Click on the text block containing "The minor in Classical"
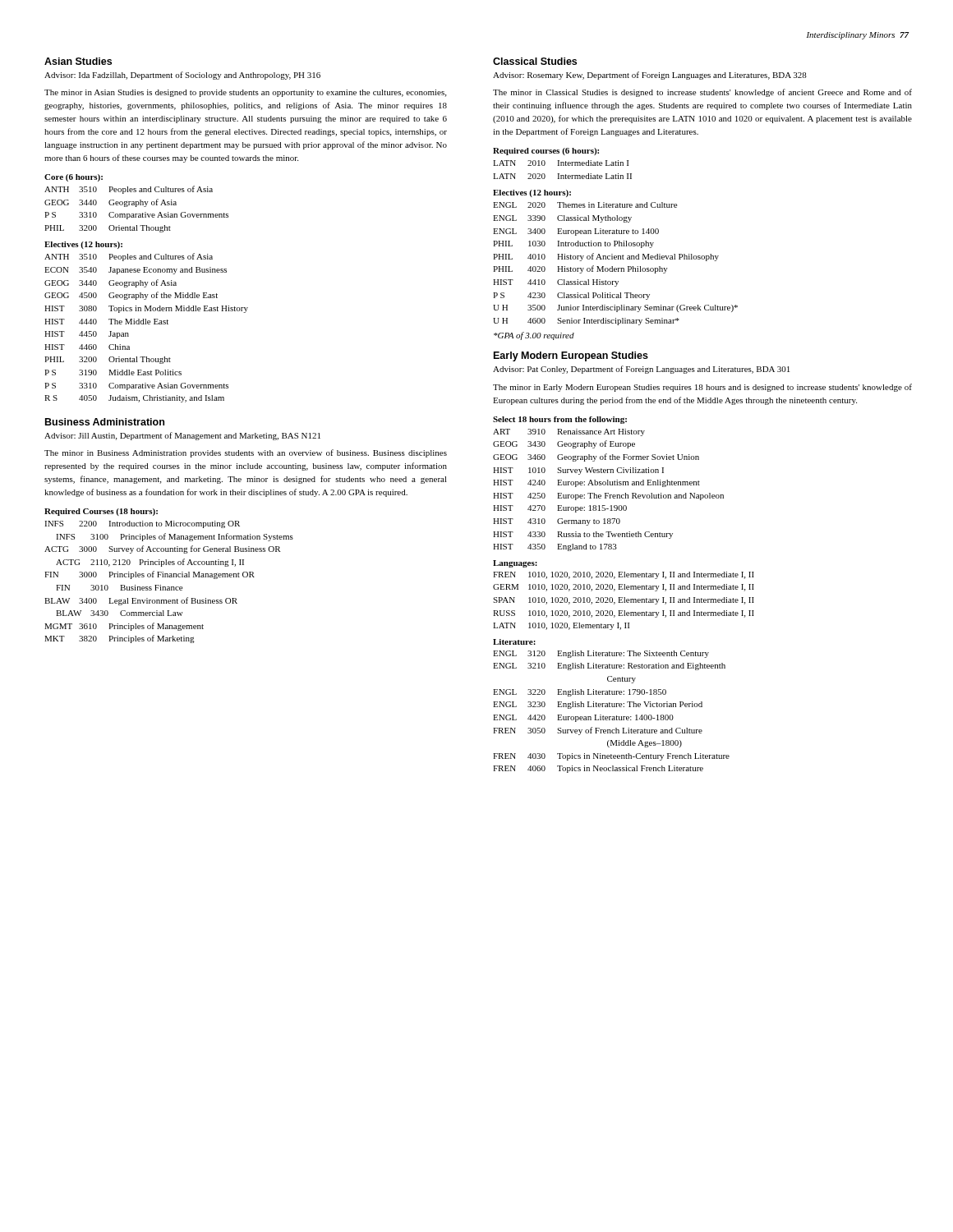This screenshot has width=953, height=1232. (x=702, y=112)
